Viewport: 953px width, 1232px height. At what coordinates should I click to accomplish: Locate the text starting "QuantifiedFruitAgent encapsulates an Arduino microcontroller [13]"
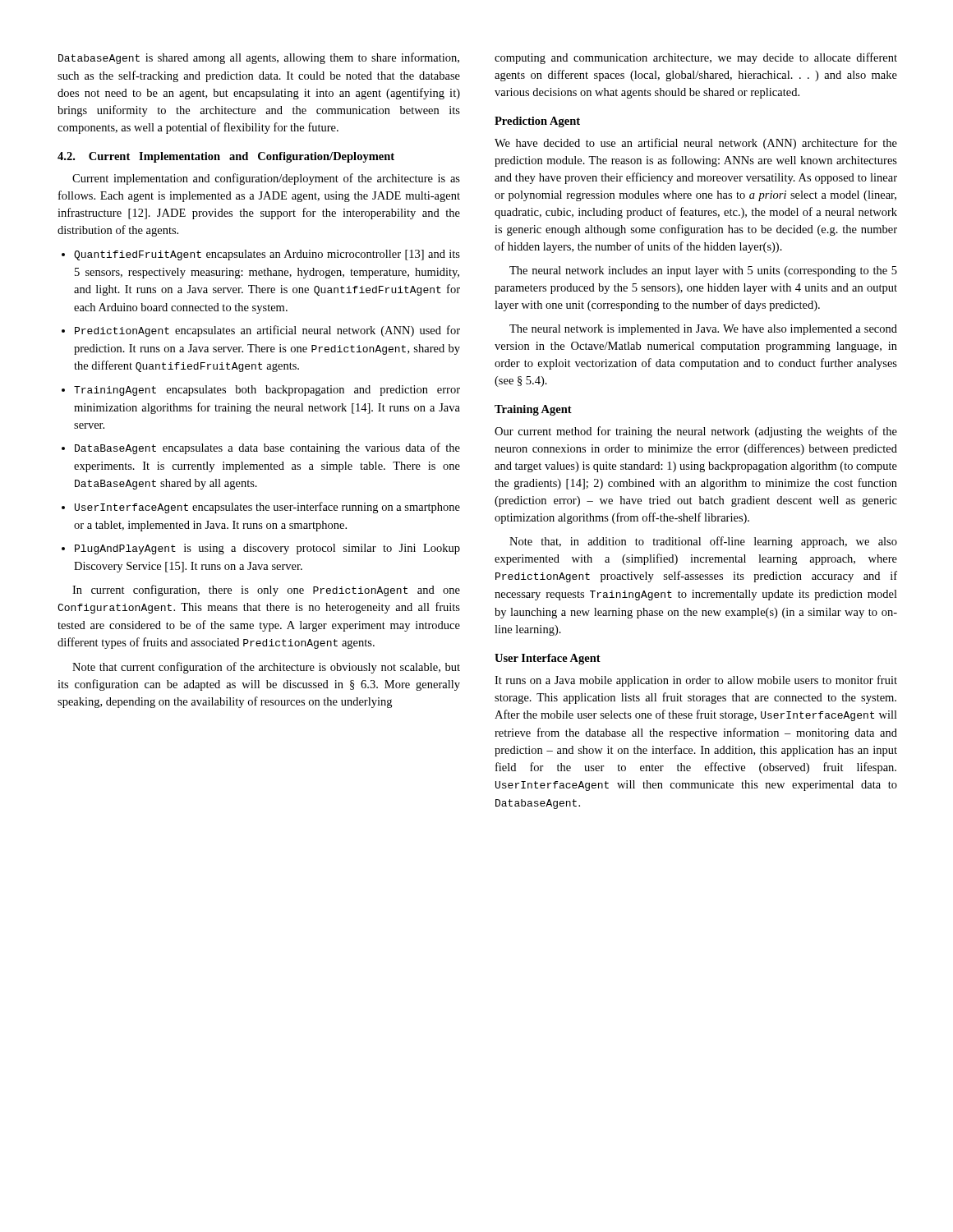(x=267, y=280)
